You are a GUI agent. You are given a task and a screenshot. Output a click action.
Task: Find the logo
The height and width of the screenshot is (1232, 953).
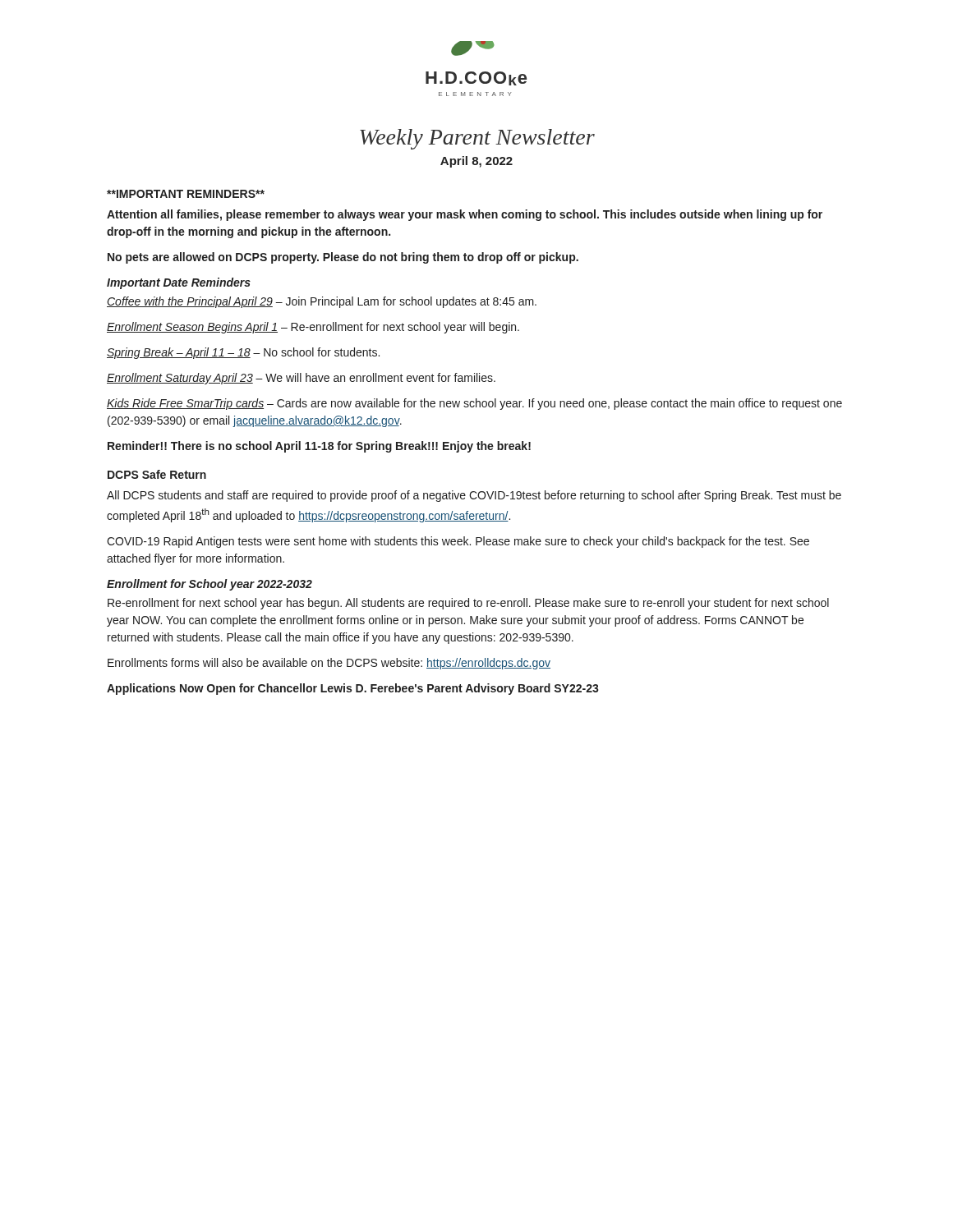click(476, 75)
